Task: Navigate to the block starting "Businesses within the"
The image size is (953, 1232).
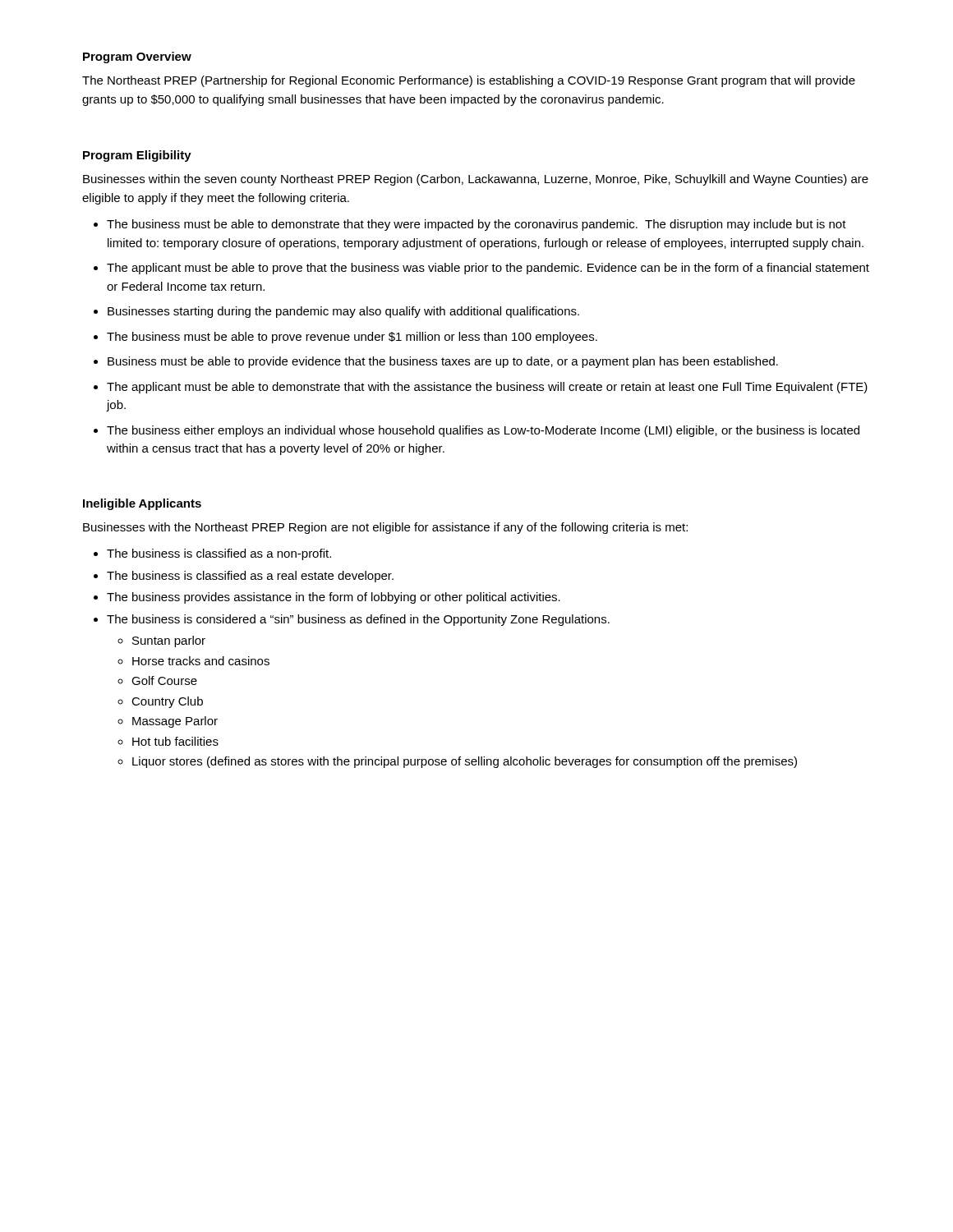Action: pos(475,188)
